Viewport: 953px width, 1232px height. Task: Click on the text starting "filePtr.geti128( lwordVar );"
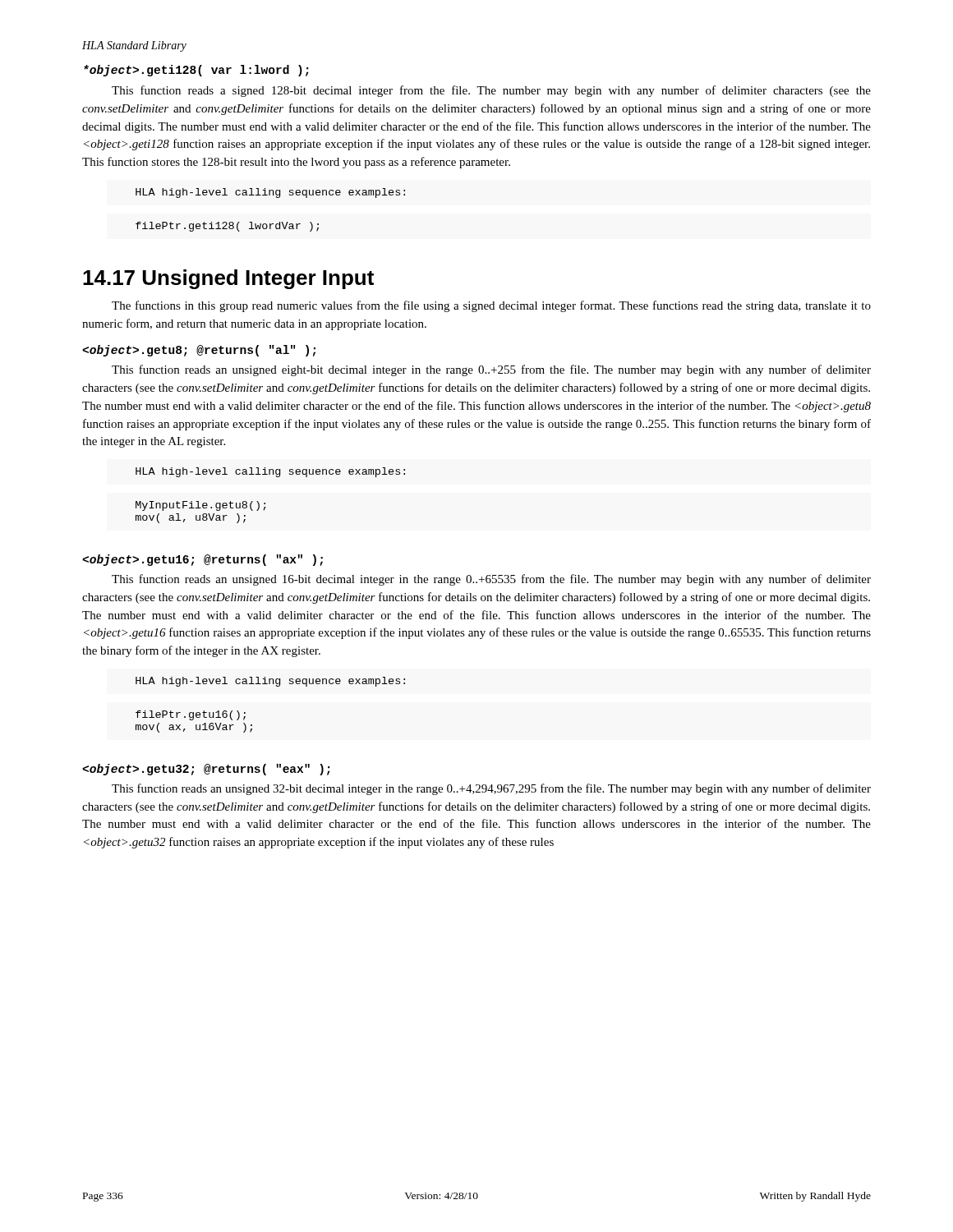[x=221, y=226]
